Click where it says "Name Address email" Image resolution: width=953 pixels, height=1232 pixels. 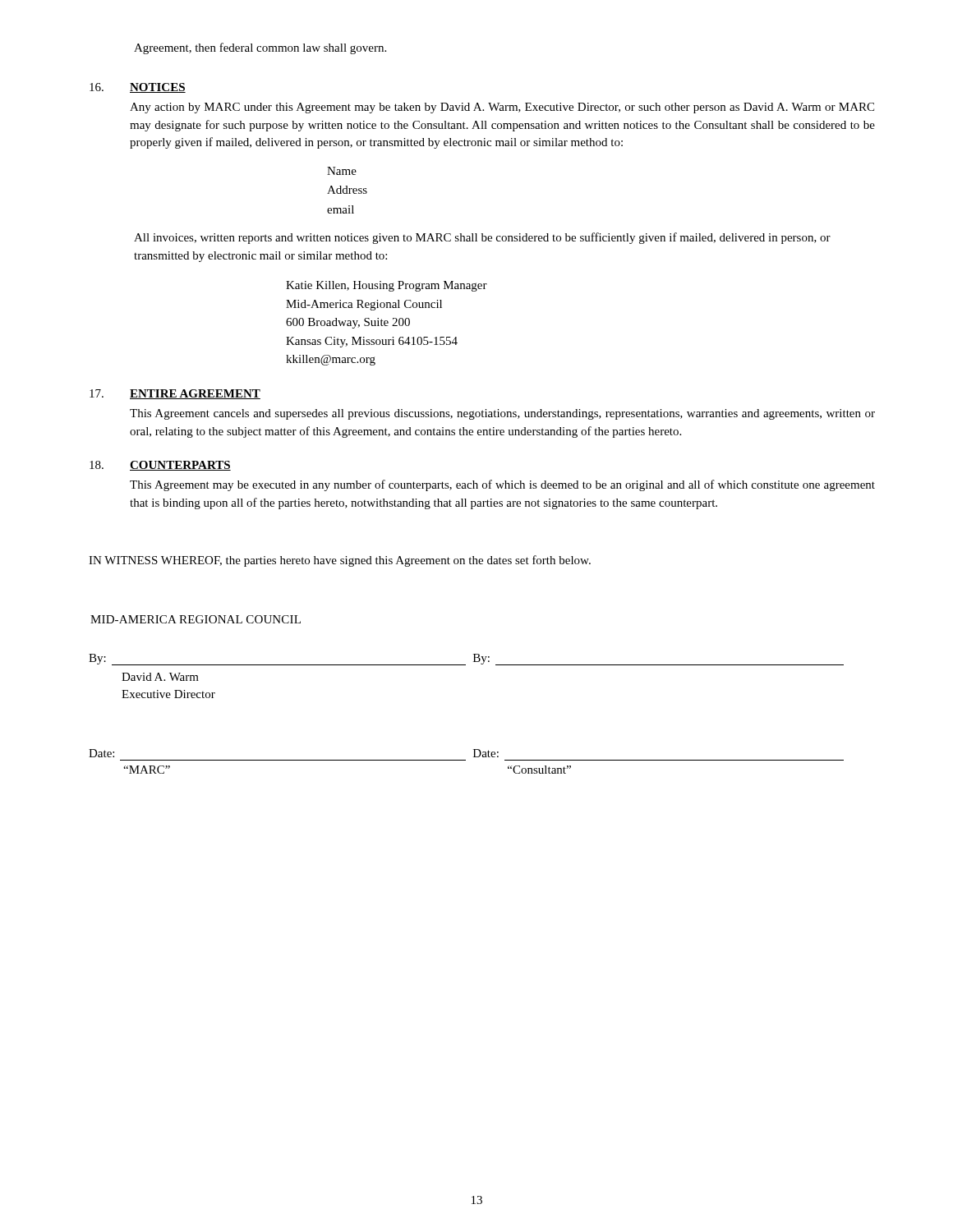342,171
